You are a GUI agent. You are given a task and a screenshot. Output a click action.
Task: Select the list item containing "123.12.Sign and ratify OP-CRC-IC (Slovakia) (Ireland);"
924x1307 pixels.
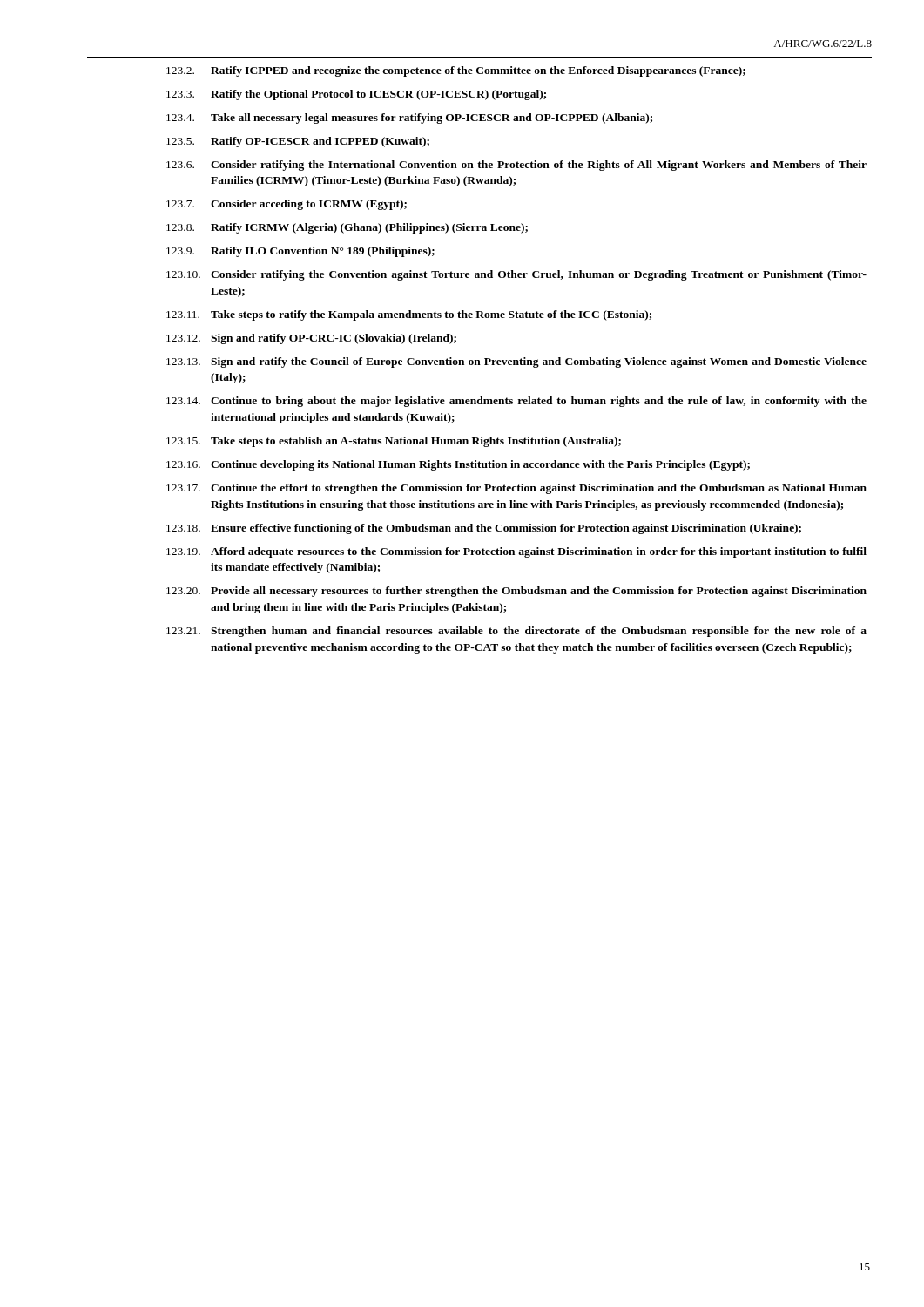coord(311,339)
